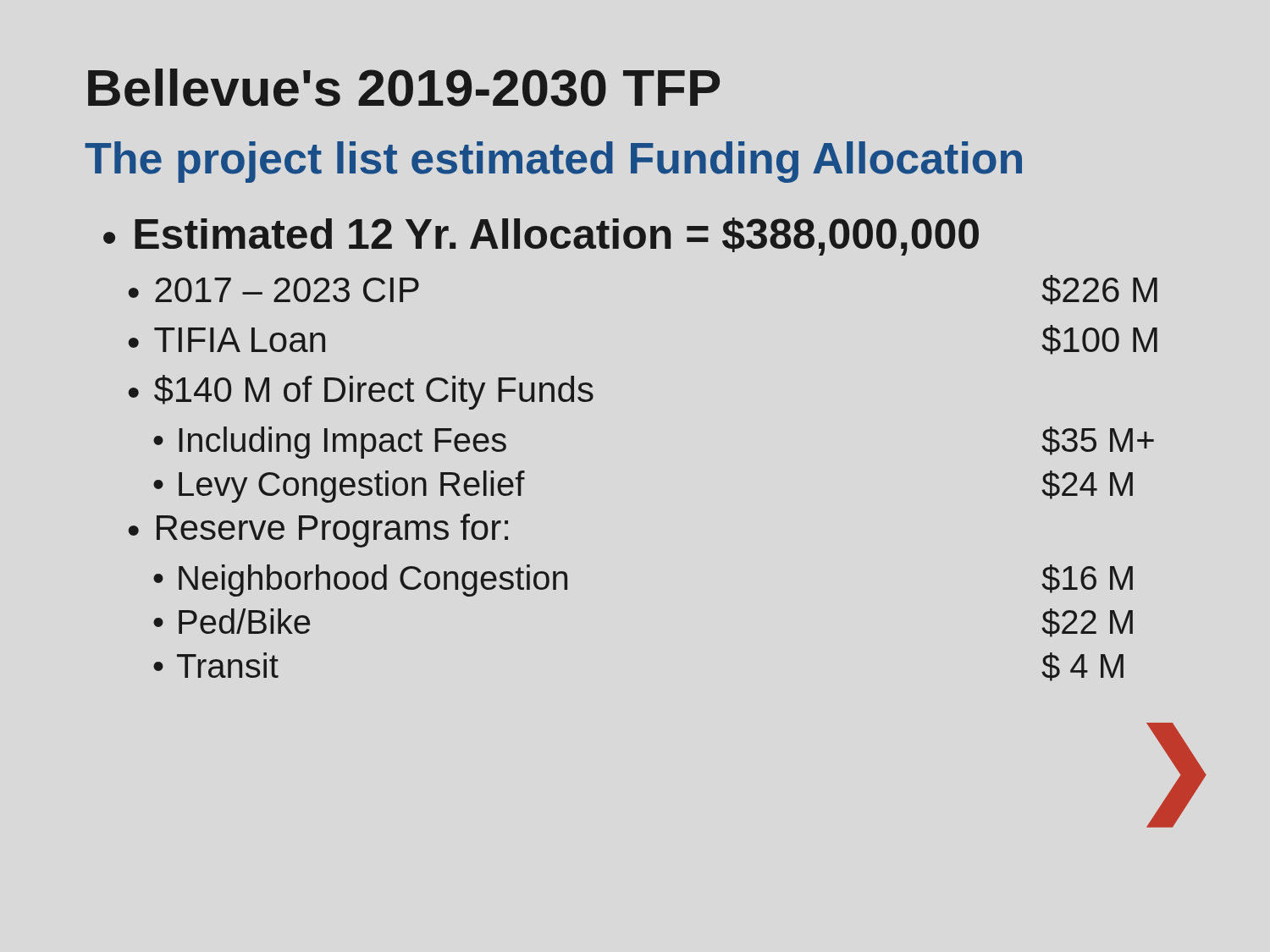Locate the block of text that opens with "• TIFIA Loan $100"
The width and height of the screenshot is (1270, 952).
pos(228,342)
